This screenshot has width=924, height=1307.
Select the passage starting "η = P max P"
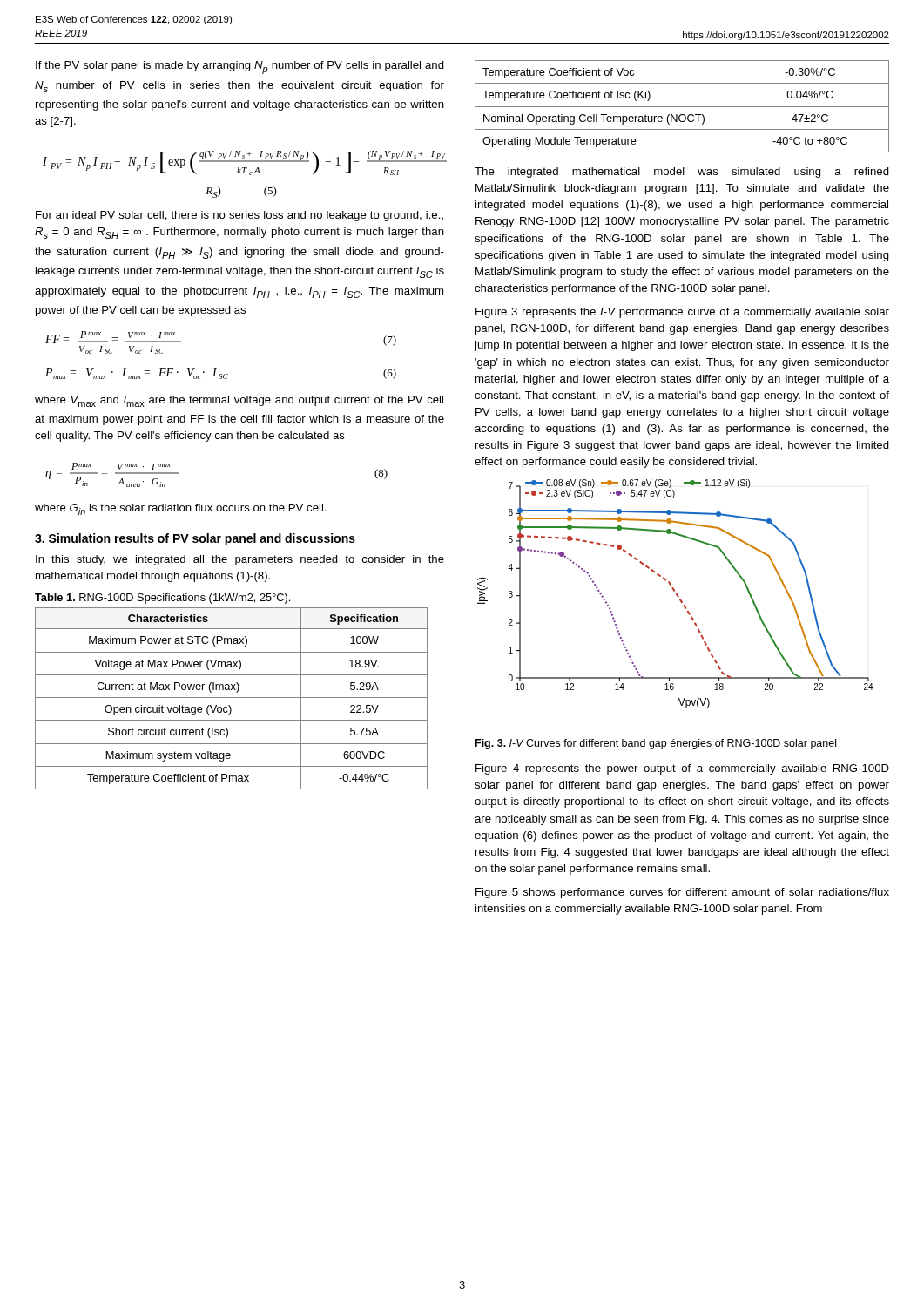click(x=83, y=474)
